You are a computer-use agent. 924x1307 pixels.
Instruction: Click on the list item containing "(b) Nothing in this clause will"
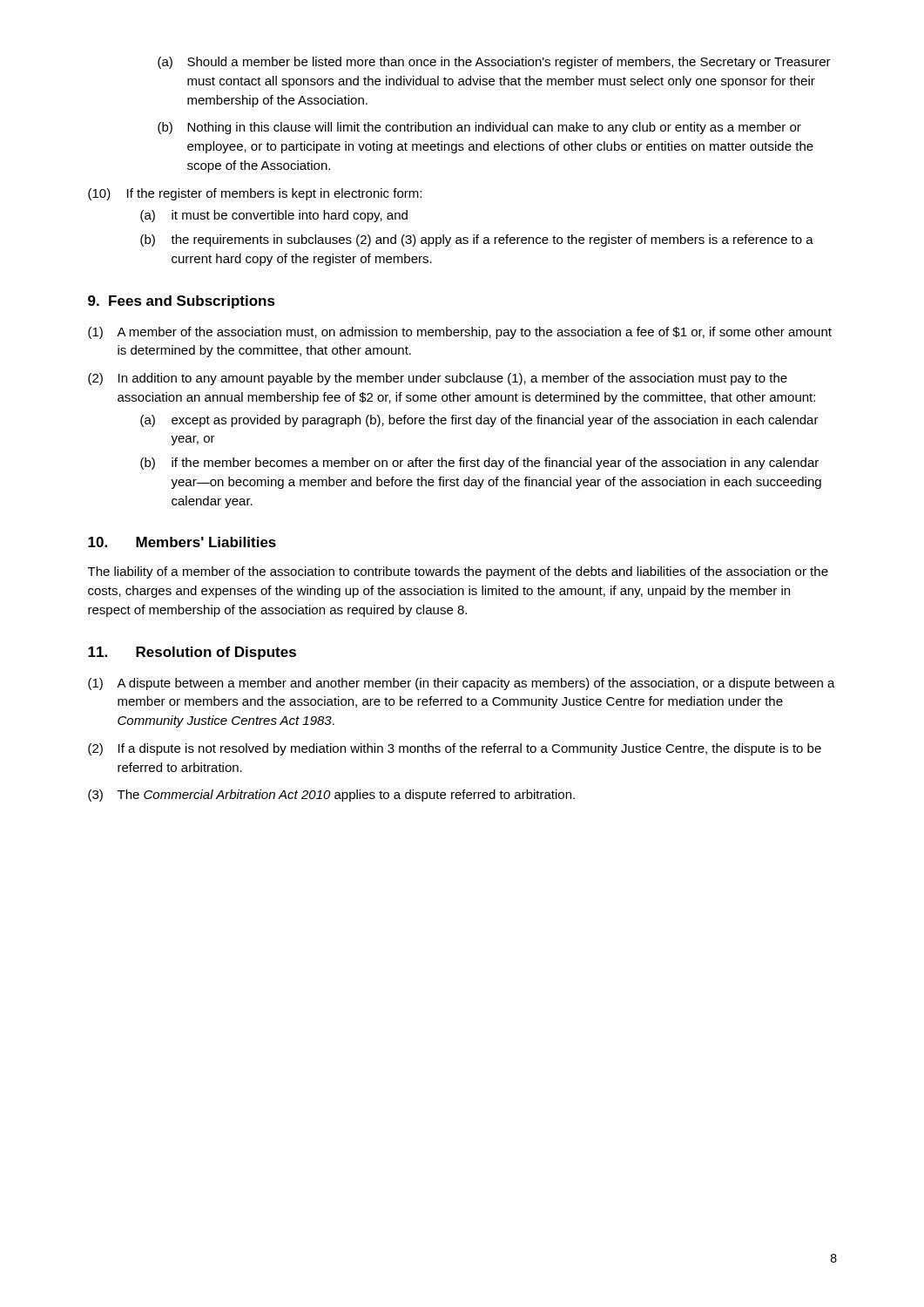click(497, 146)
